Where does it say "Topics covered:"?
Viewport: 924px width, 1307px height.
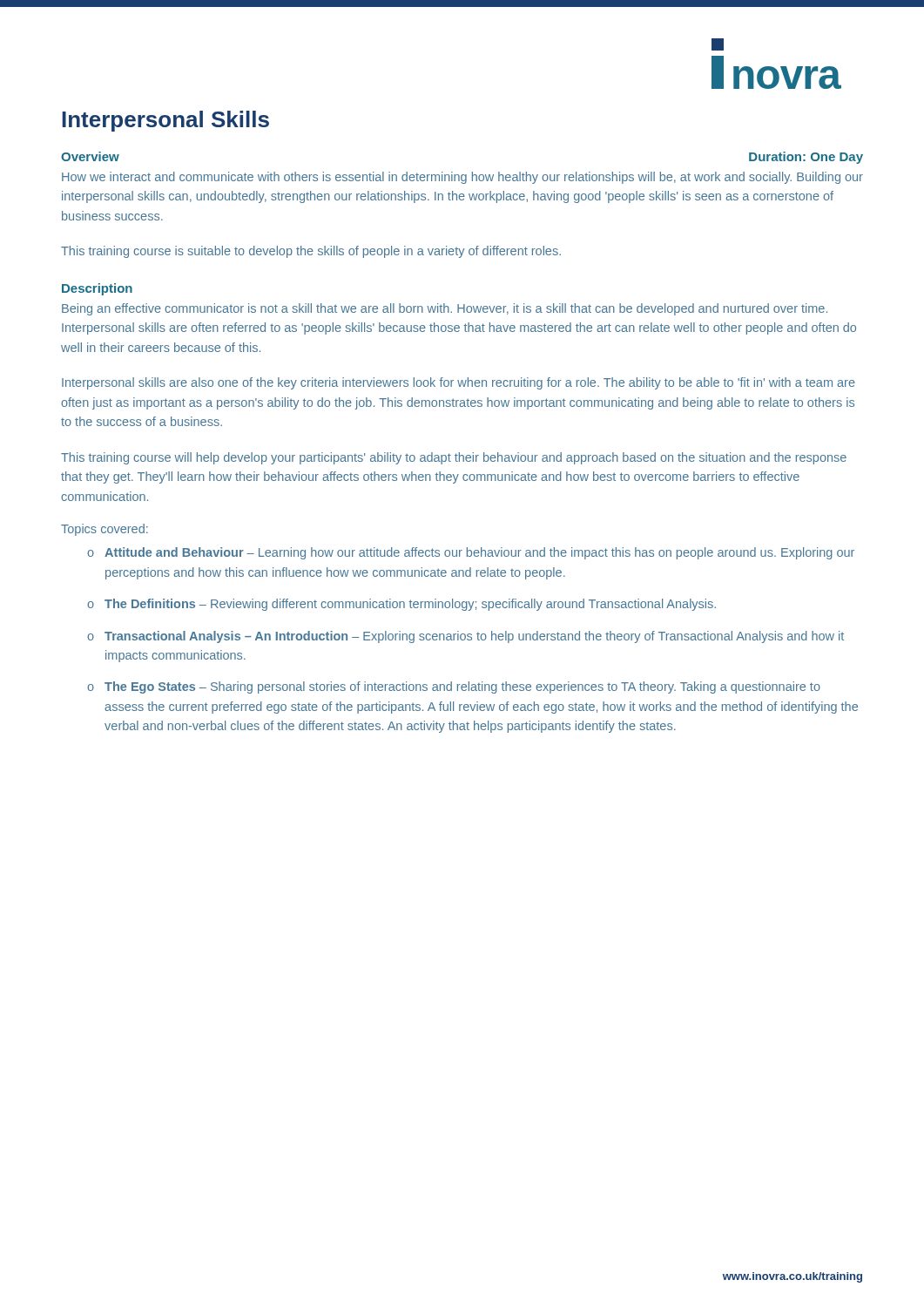click(x=105, y=529)
